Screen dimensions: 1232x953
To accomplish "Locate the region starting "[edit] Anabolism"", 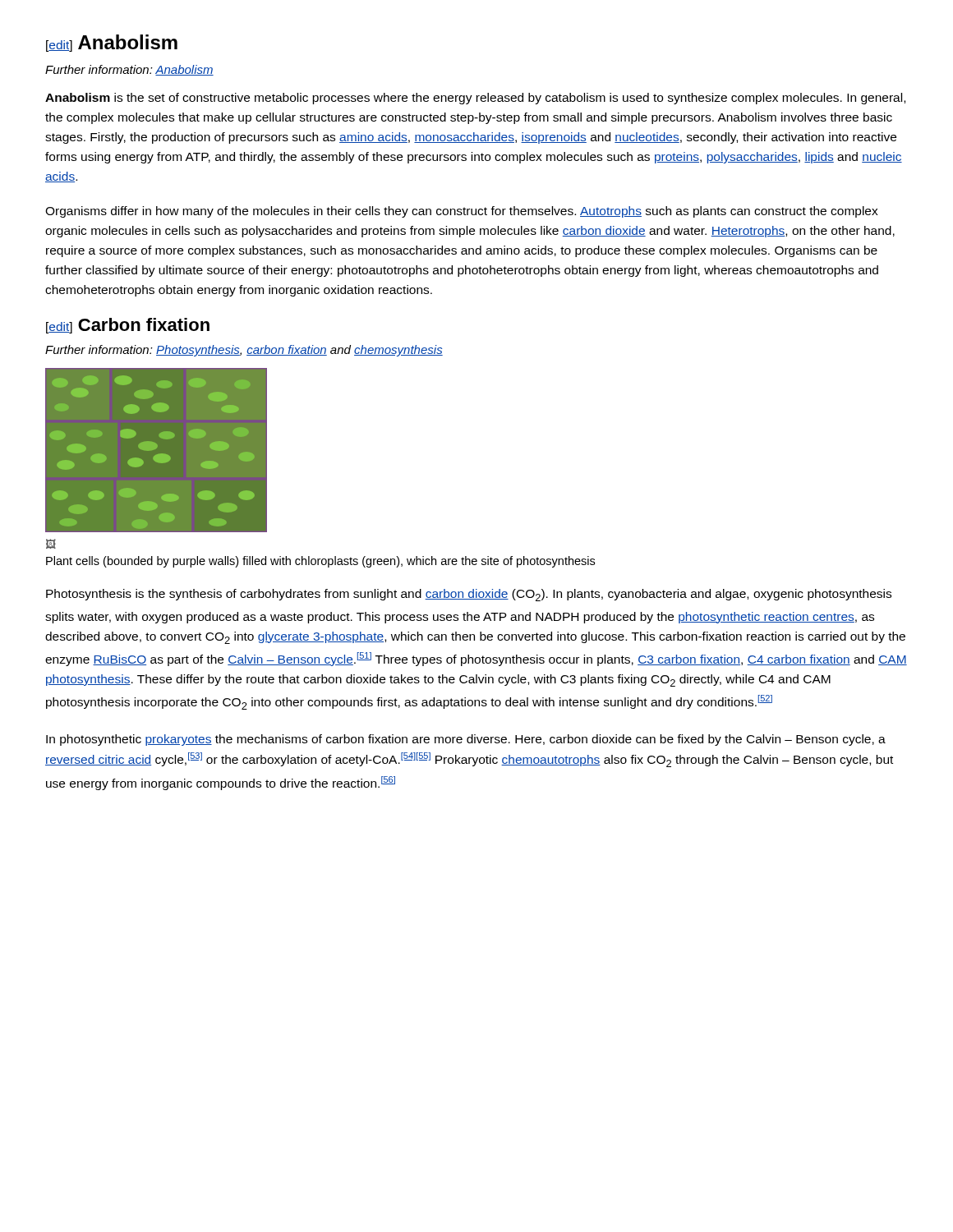I will click(x=112, y=43).
